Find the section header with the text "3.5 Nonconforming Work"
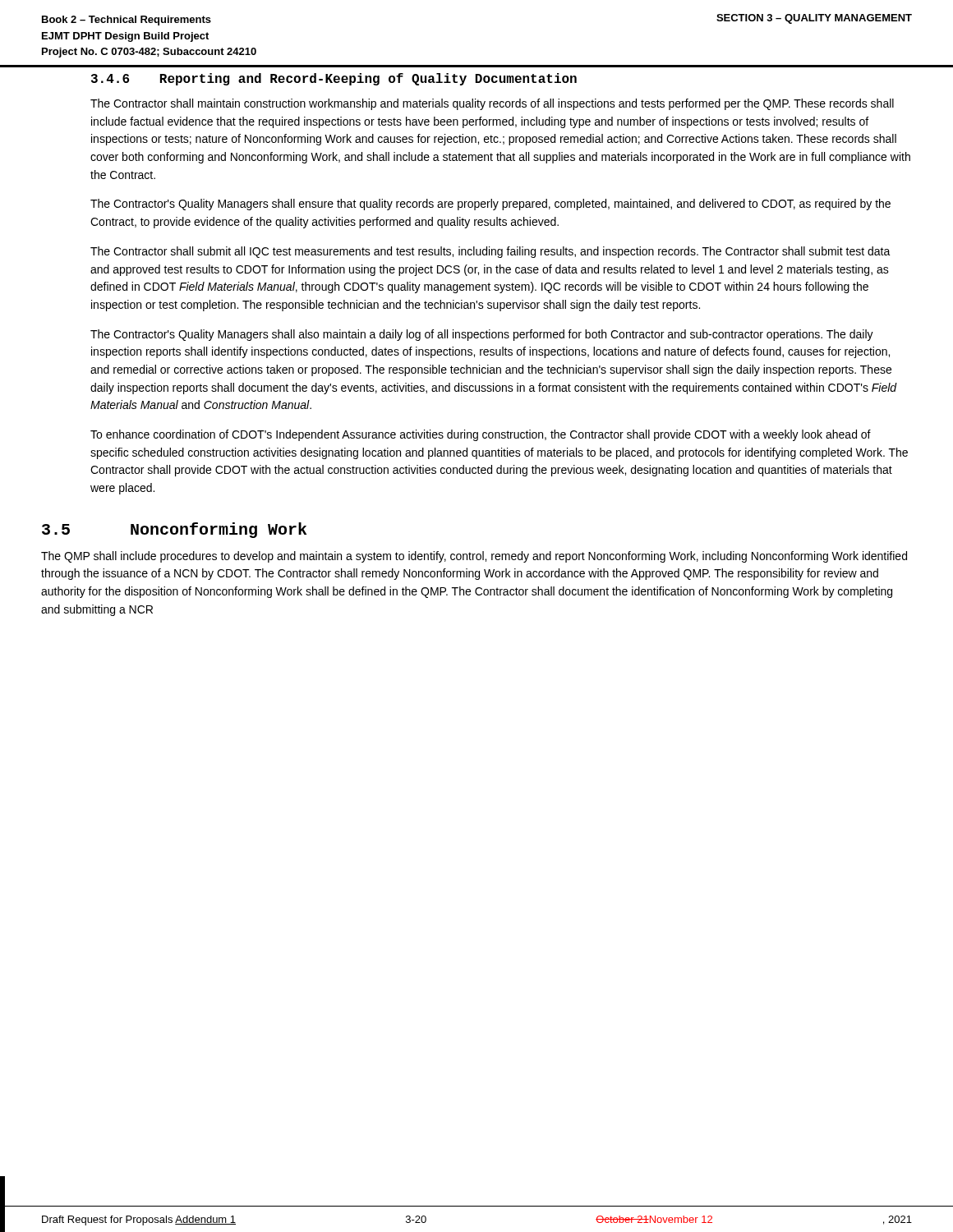This screenshot has width=953, height=1232. click(174, 530)
